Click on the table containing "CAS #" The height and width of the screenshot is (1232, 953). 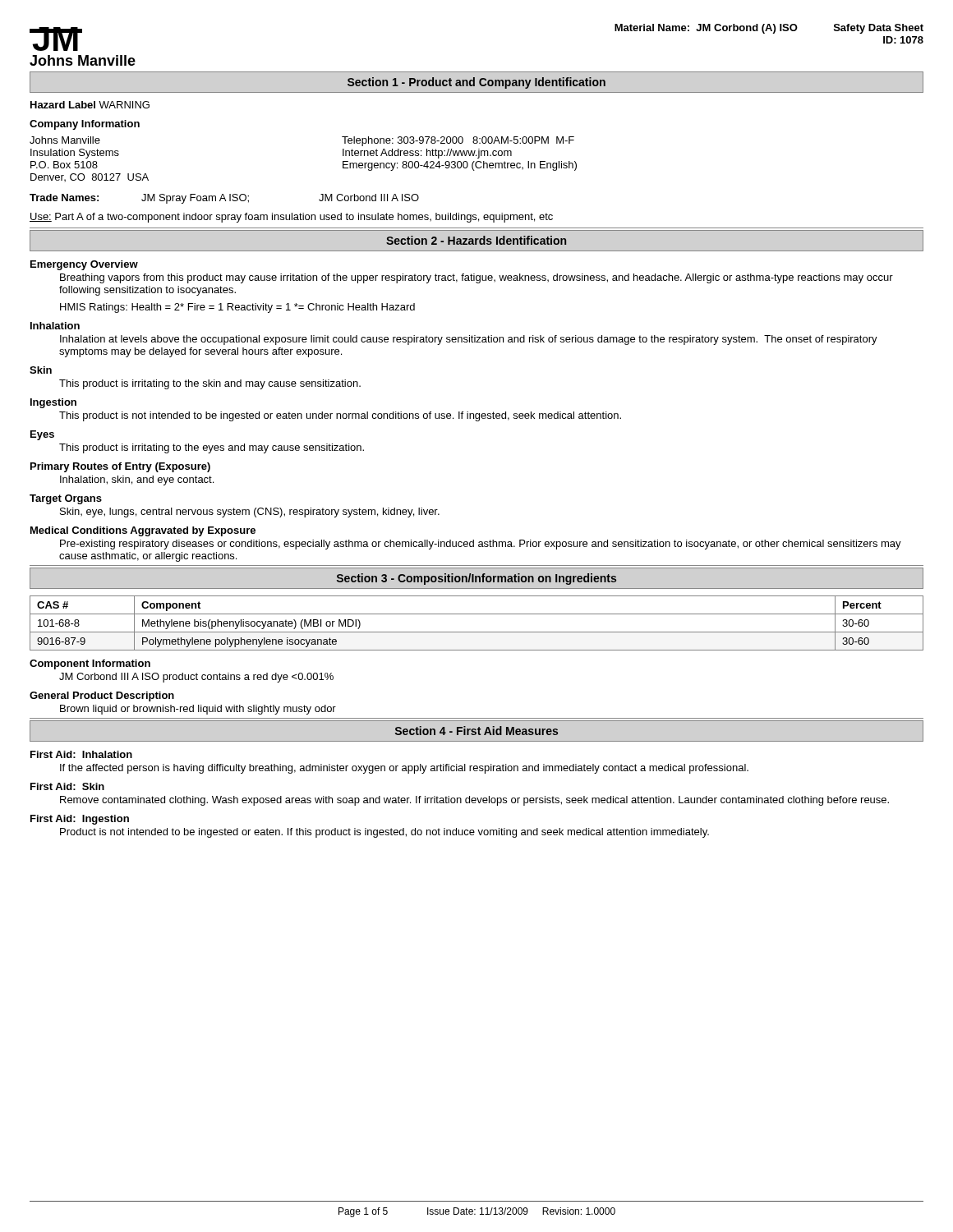click(x=476, y=623)
